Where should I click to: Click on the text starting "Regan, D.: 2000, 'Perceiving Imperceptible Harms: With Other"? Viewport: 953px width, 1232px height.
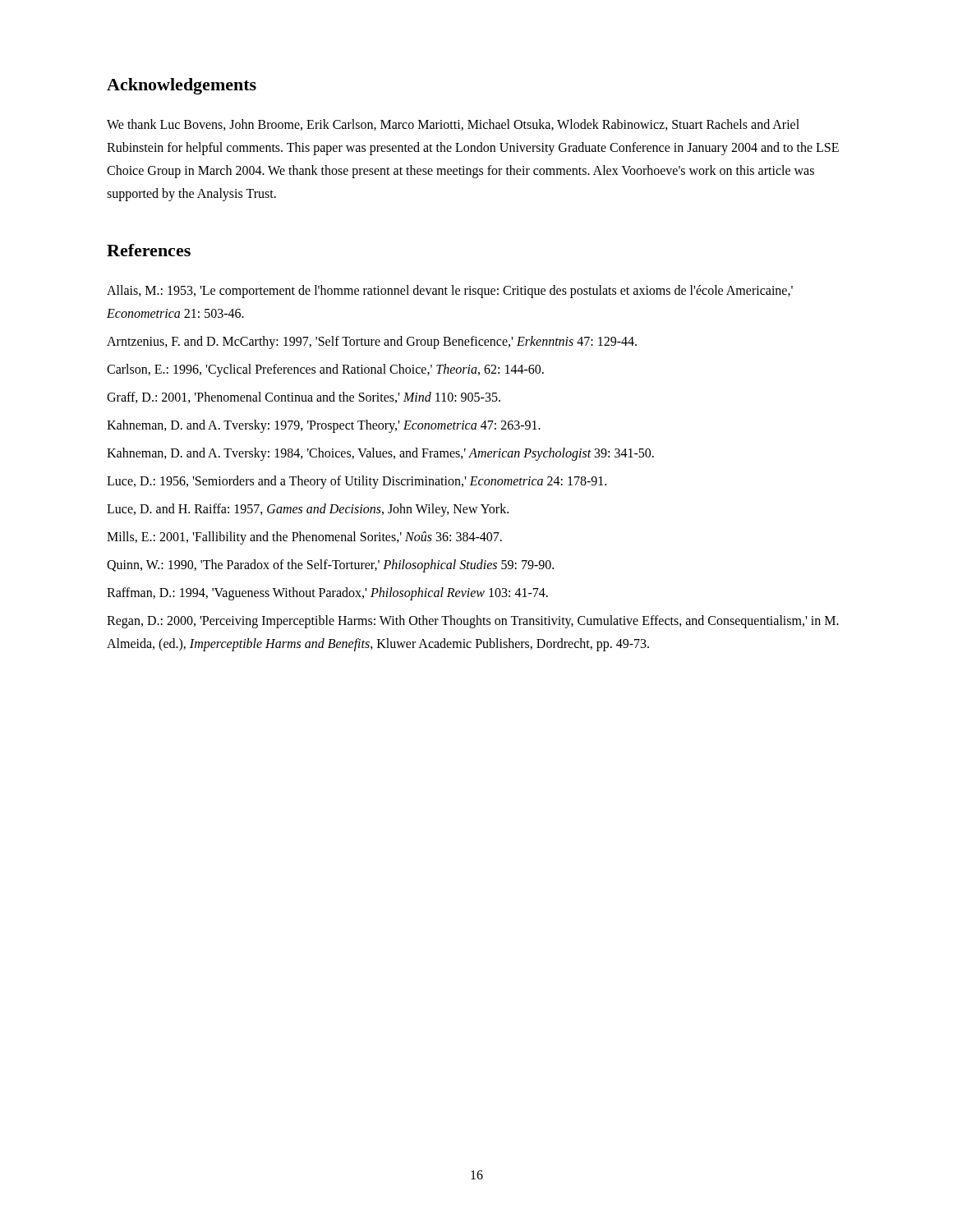coord(473,632)
